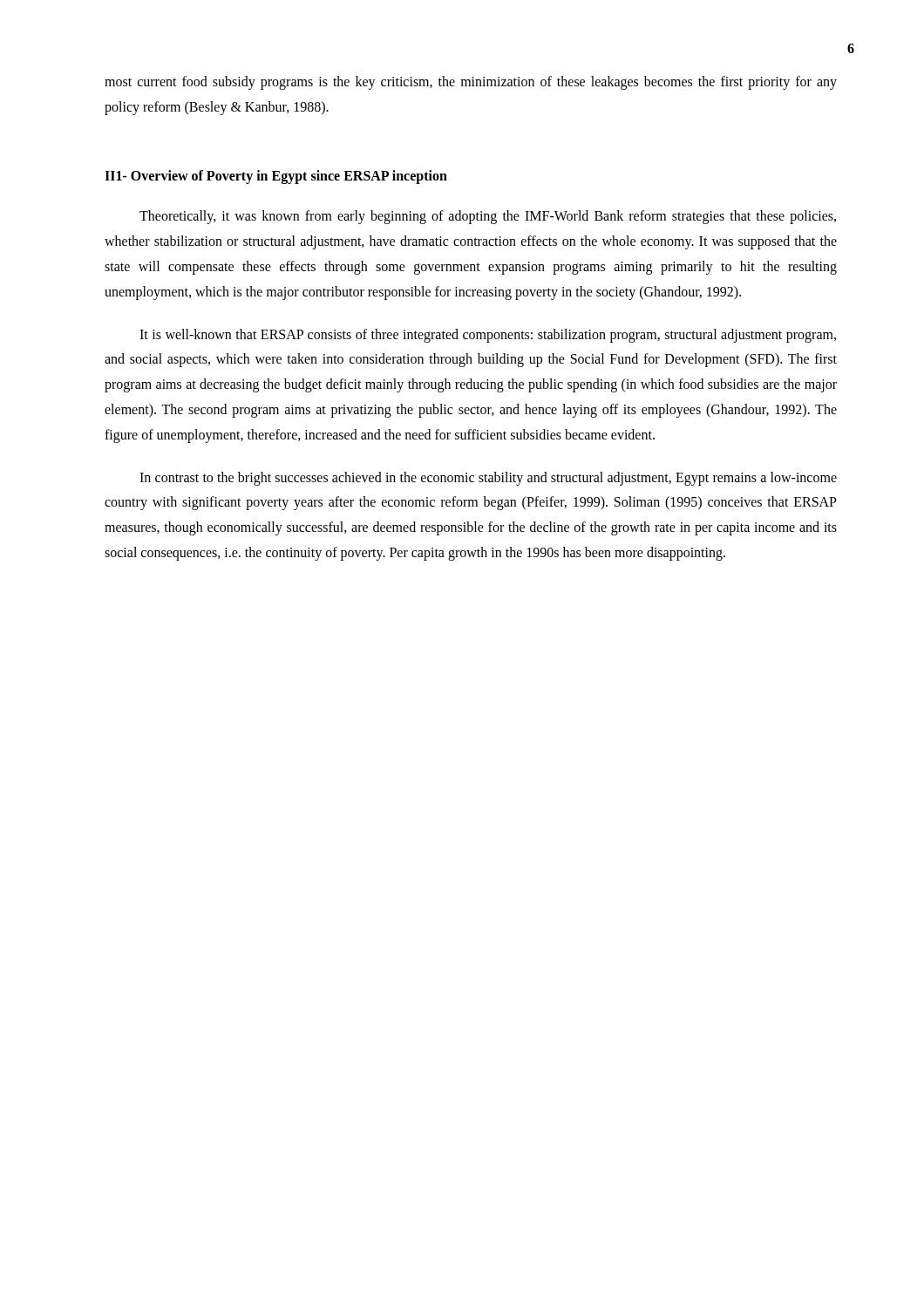924x1308 pixels.
Task: Select the section header containing "II1- Overview of Poverty in Egypt"
Action: pos(276,175)
